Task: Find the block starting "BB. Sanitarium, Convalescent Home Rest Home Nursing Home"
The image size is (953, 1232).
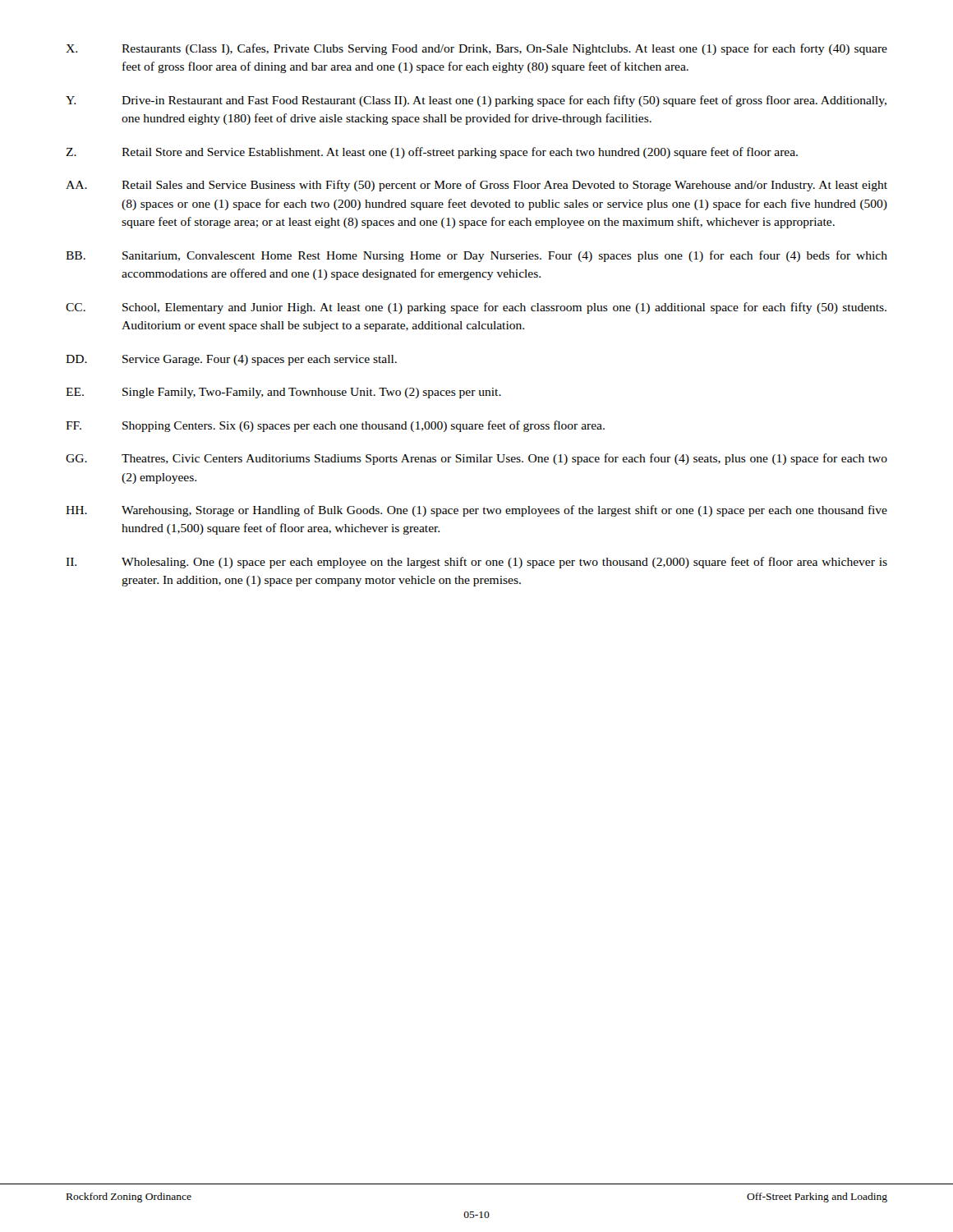Action: 476,265
